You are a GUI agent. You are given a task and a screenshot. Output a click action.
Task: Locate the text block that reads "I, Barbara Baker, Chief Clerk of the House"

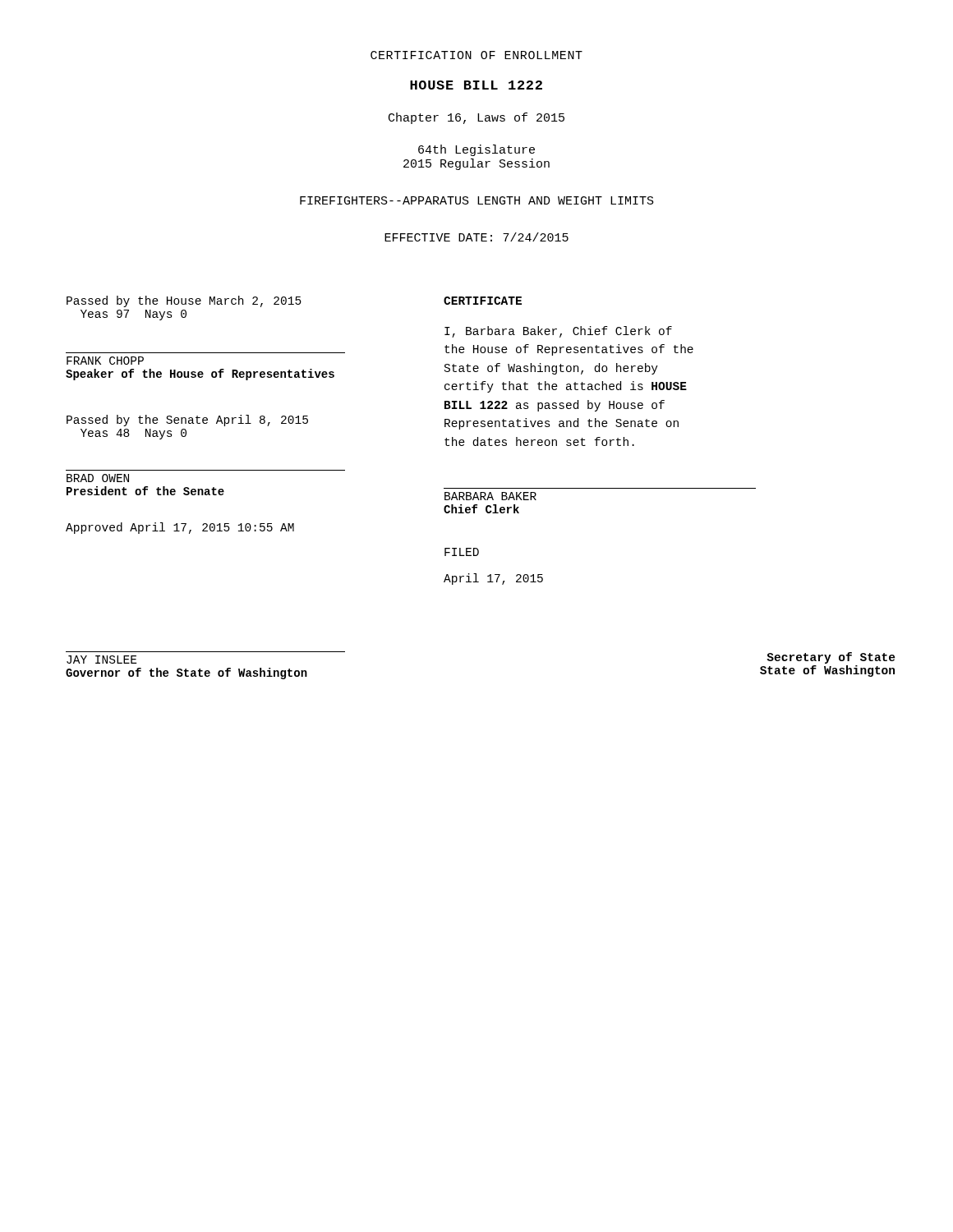click(x=569, y=387)
